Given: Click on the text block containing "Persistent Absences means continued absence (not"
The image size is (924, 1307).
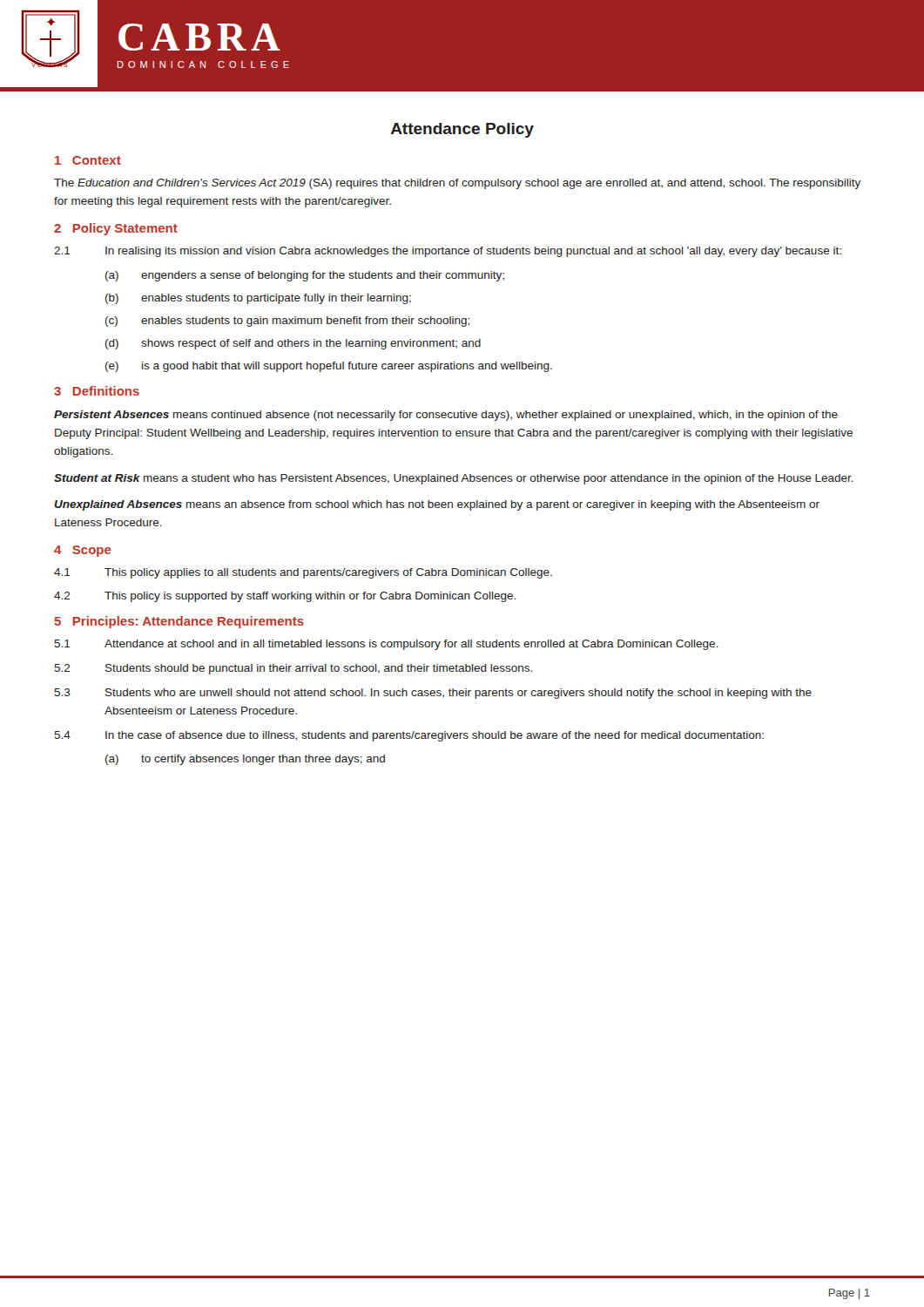Looking at the screenshot, I should point(453,433).
